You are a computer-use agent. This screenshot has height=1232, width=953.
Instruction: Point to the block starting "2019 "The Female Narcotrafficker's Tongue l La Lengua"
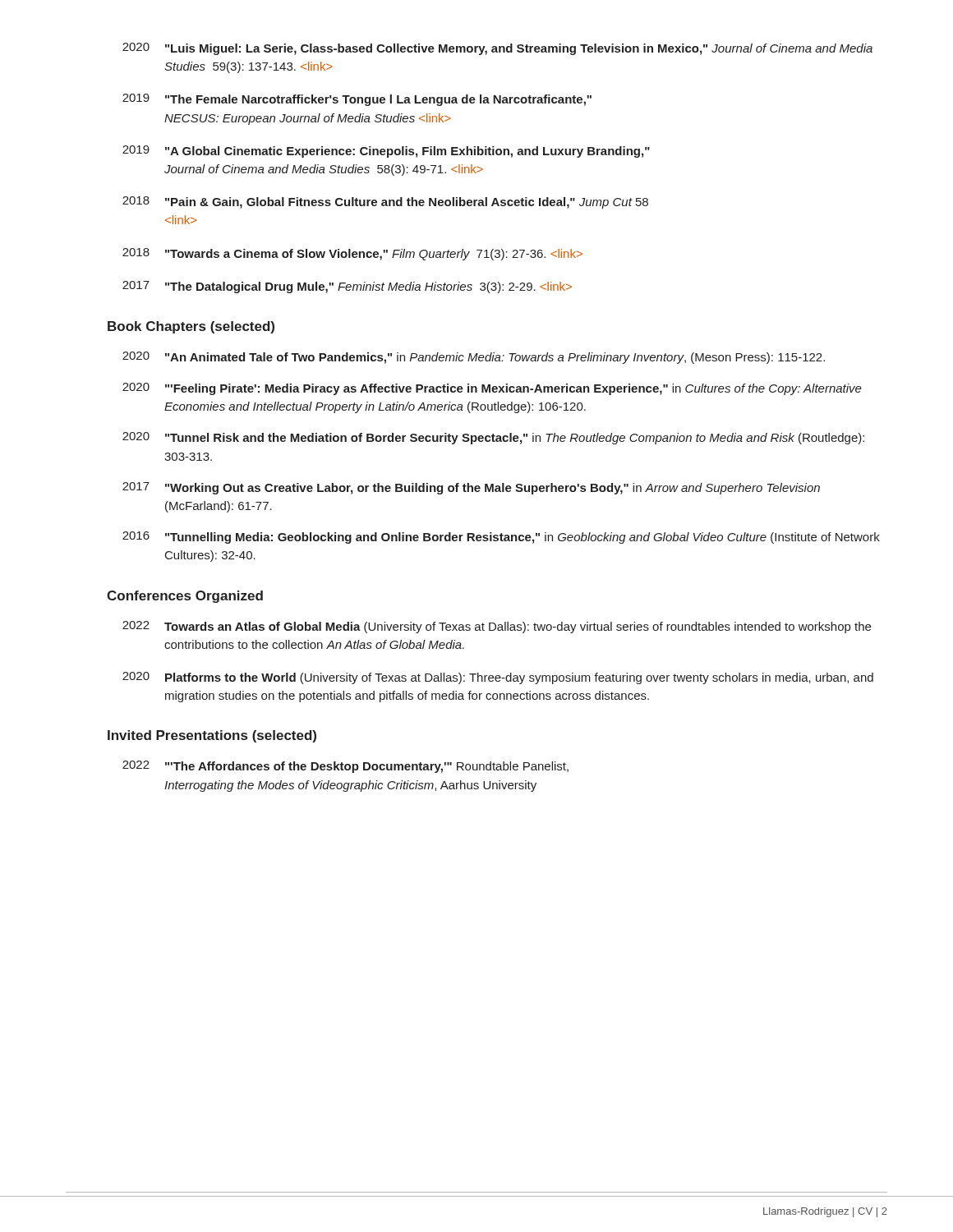click(497, 109)
